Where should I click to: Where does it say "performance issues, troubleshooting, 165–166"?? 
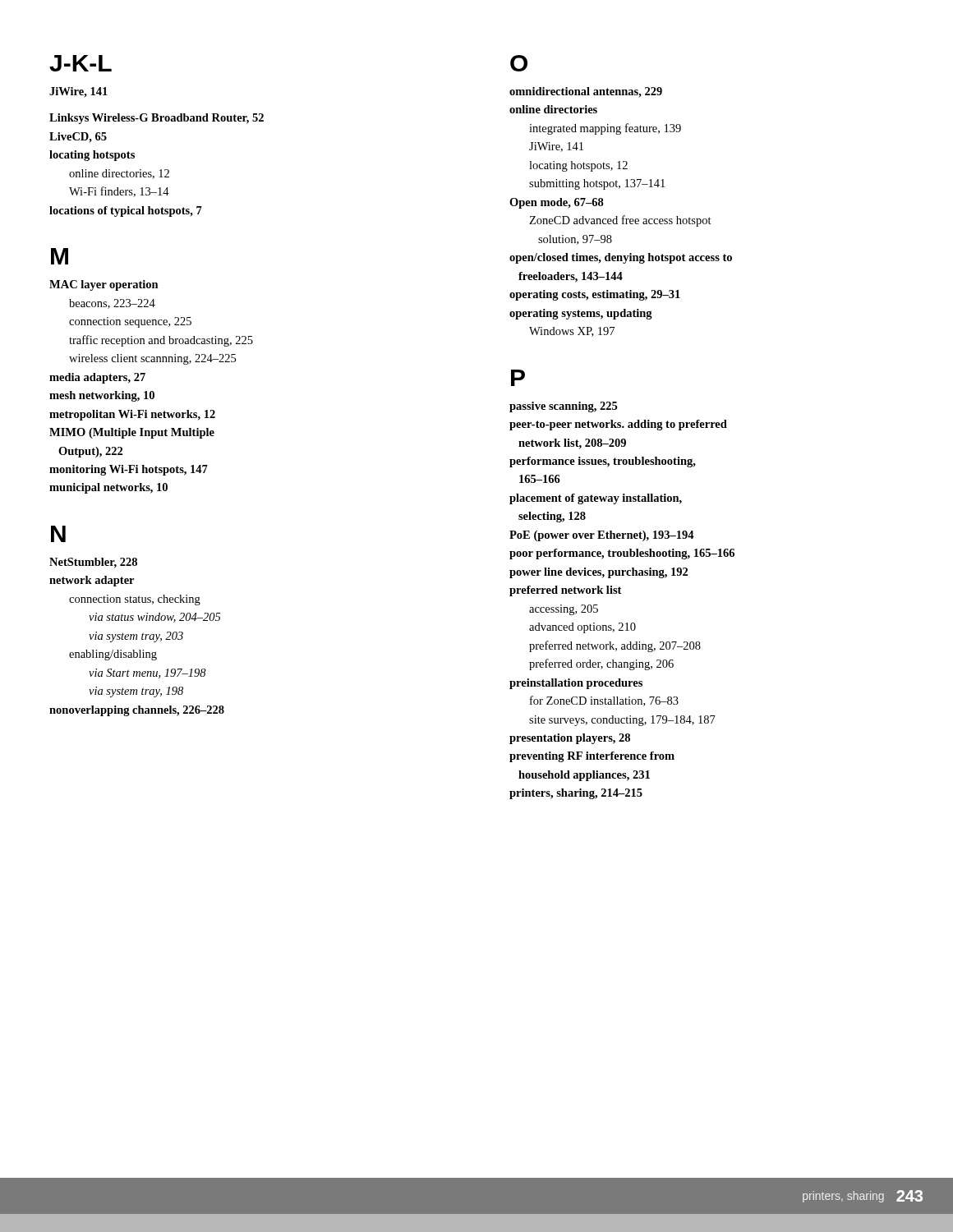click(603, 470)
